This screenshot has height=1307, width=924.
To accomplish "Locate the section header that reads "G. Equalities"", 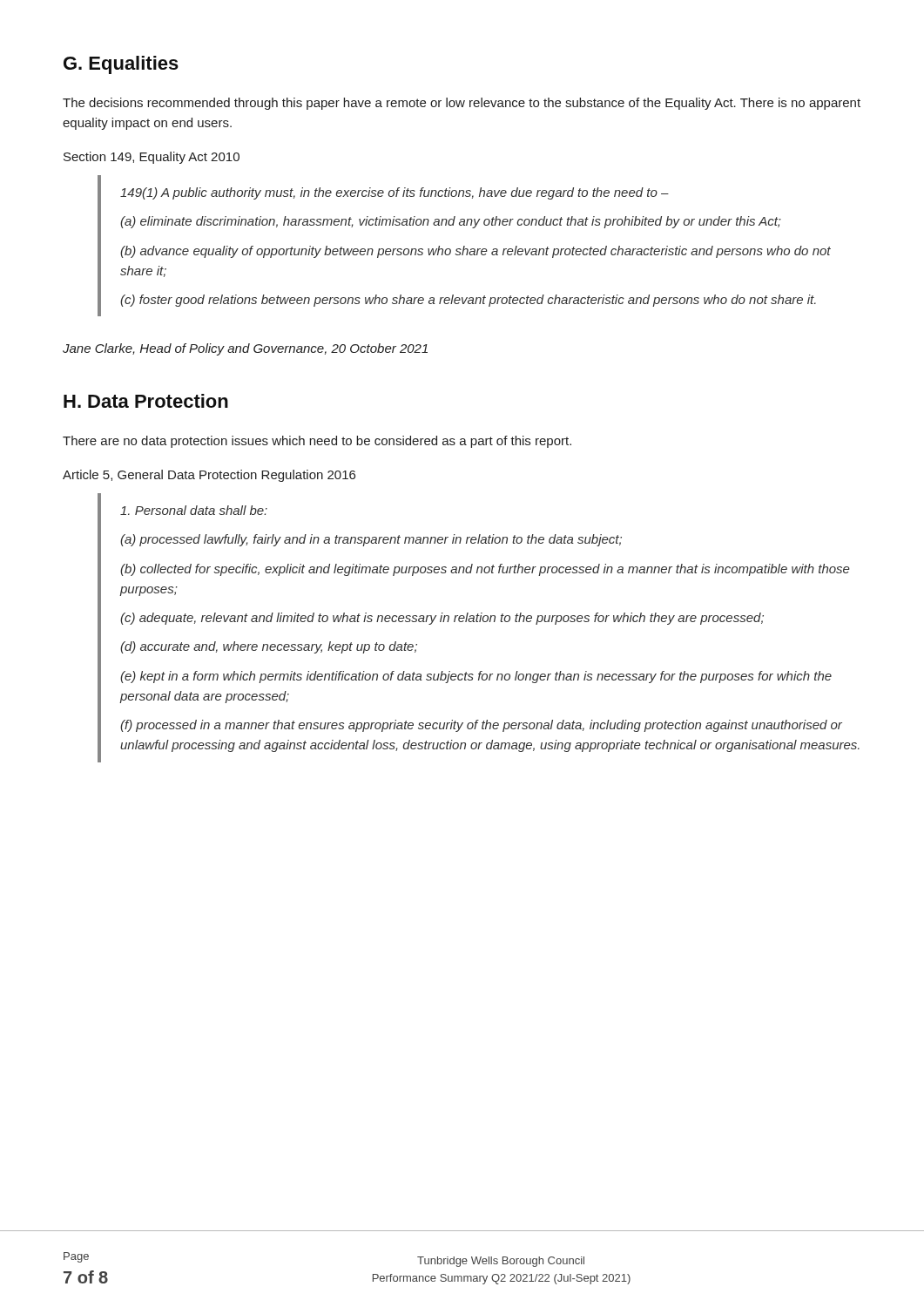I will click(121, 63).
